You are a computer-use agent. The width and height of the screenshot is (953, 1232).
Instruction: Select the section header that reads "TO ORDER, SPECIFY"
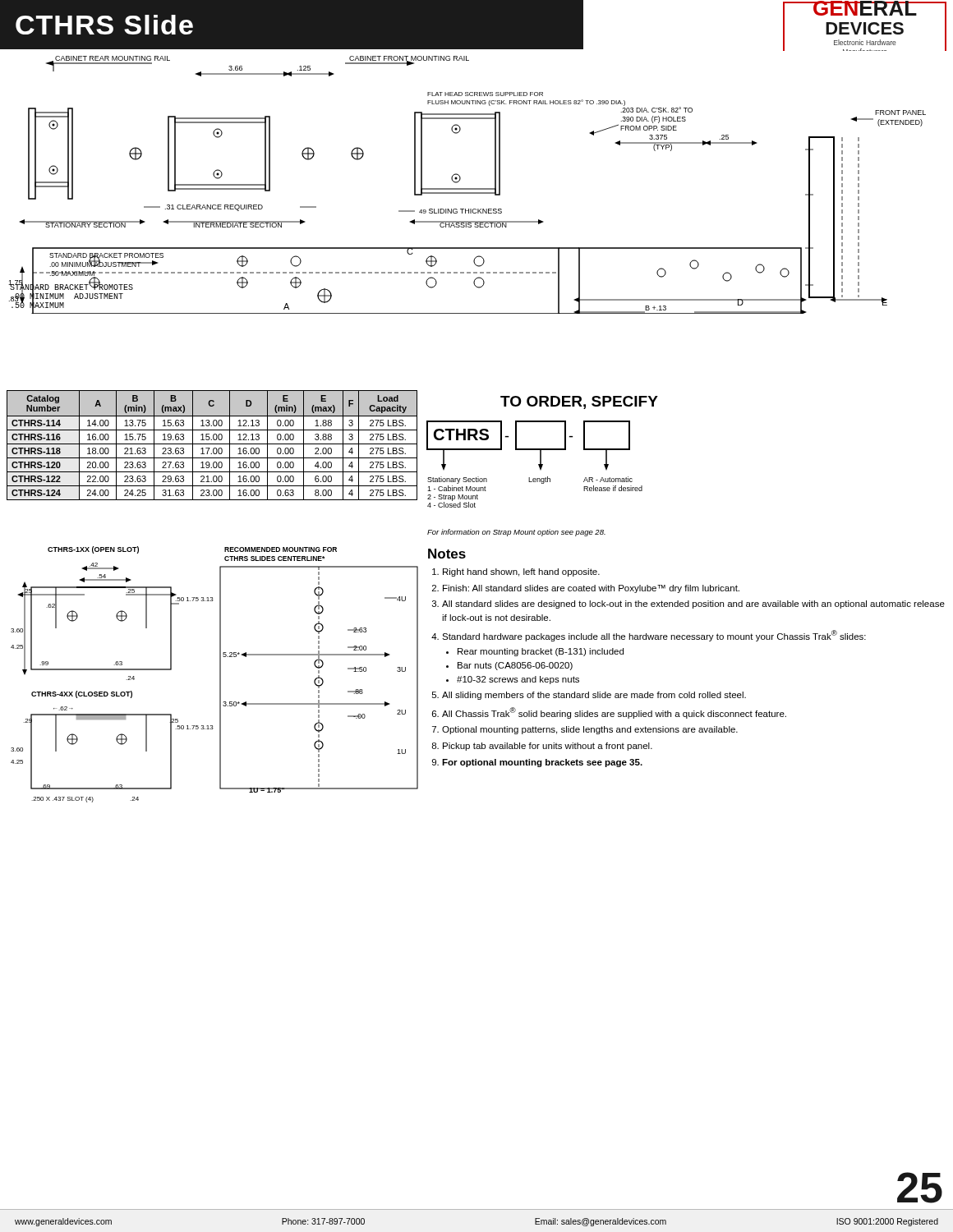(x=579, y=401)
